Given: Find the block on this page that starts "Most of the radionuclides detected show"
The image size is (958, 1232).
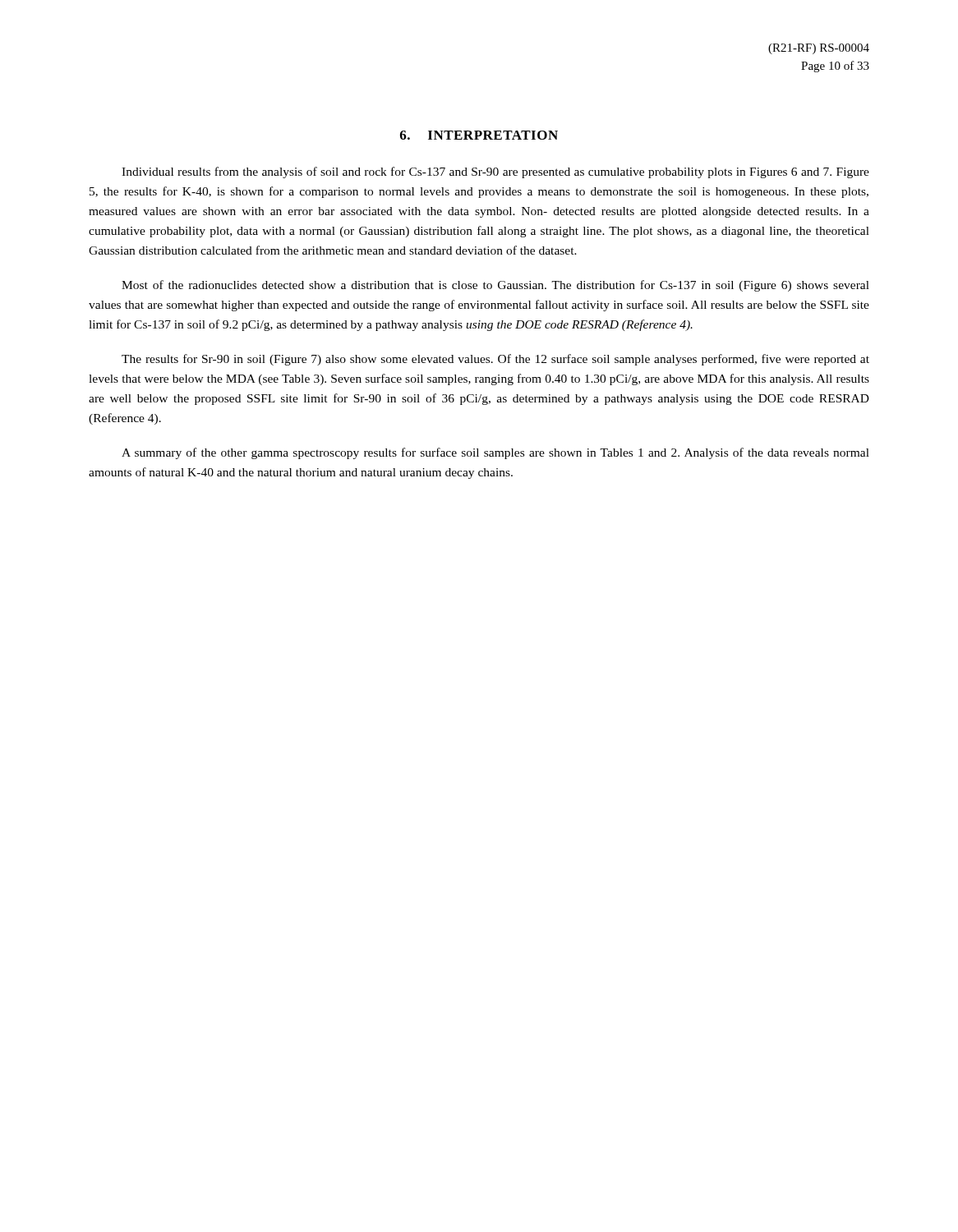Looking at the screenshot, I should [x=479, y=304].
